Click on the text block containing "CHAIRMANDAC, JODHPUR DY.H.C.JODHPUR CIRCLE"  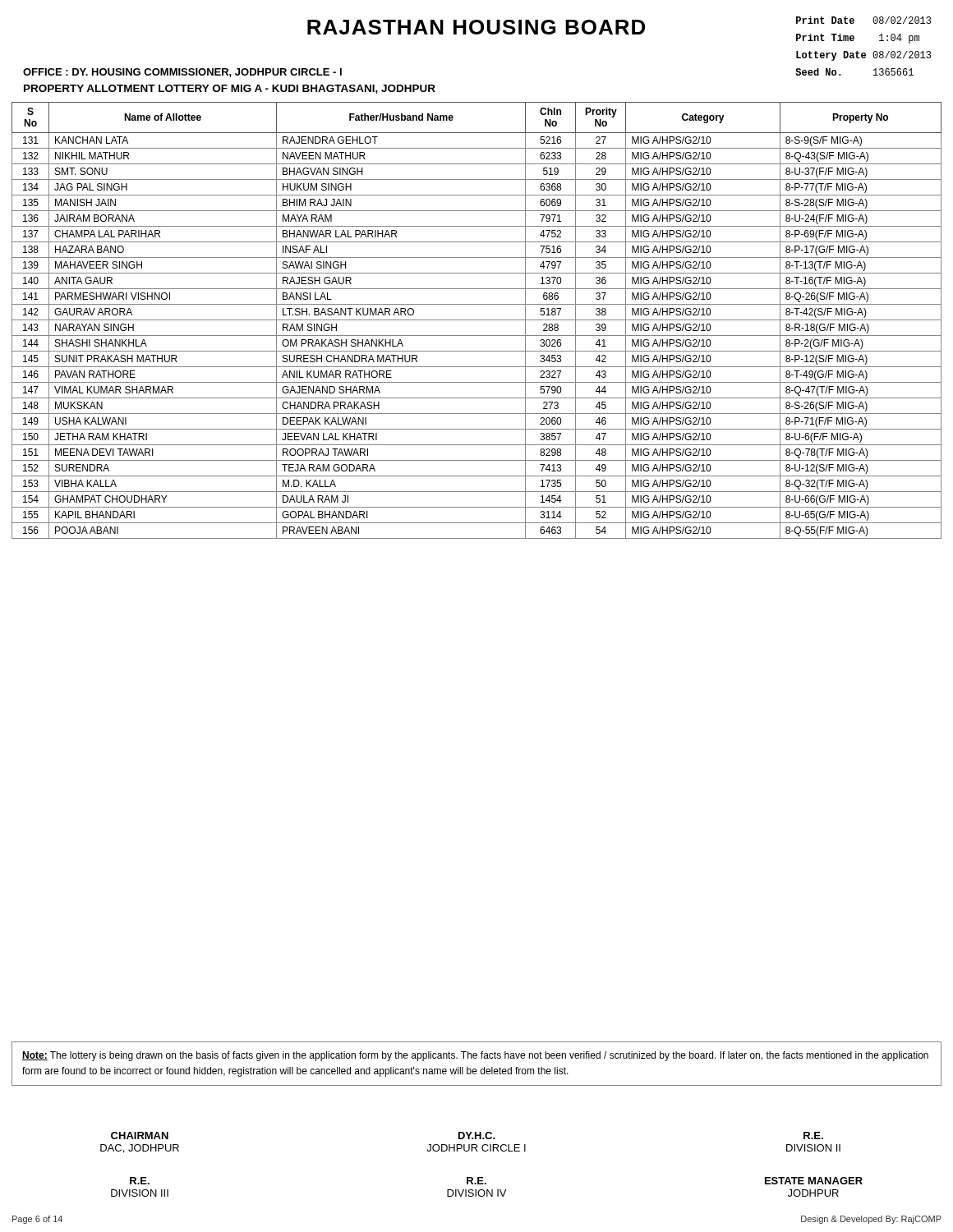click(476, 1142)
